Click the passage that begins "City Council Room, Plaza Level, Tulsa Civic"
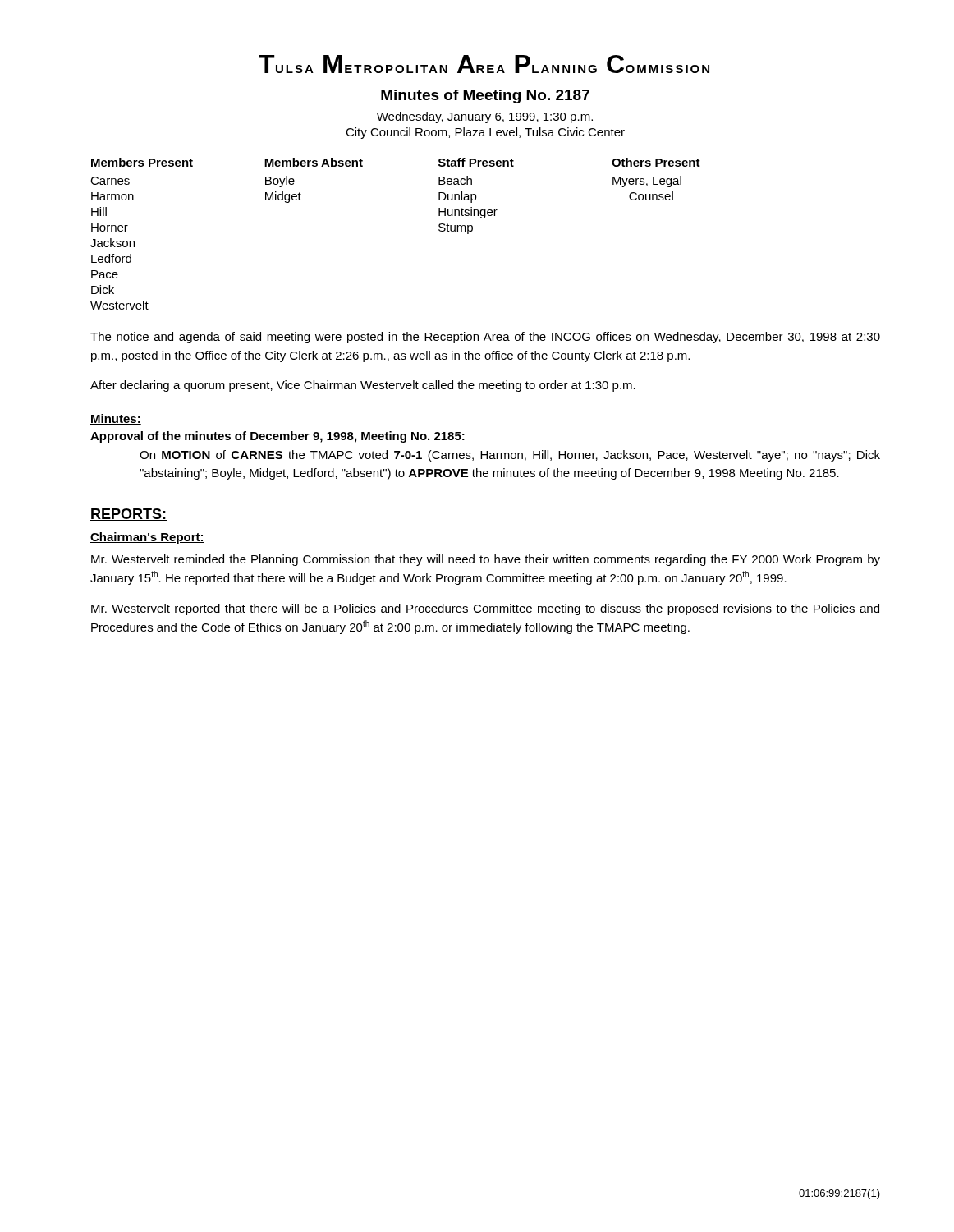 pyautogui.click(x=485, y=132)
